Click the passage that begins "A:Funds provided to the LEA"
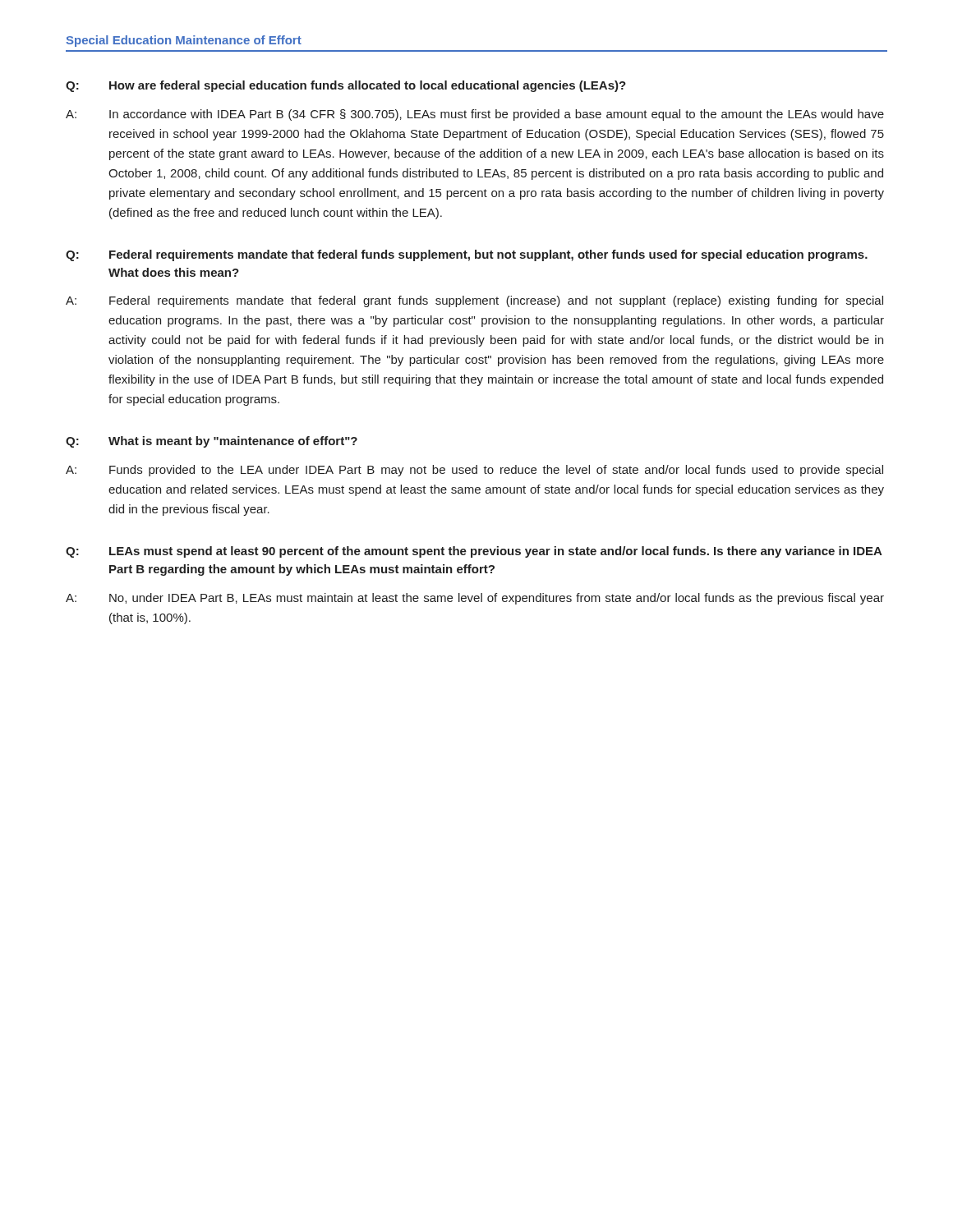Viewport: 953px width, 1232px height. [x=476, y=489]
